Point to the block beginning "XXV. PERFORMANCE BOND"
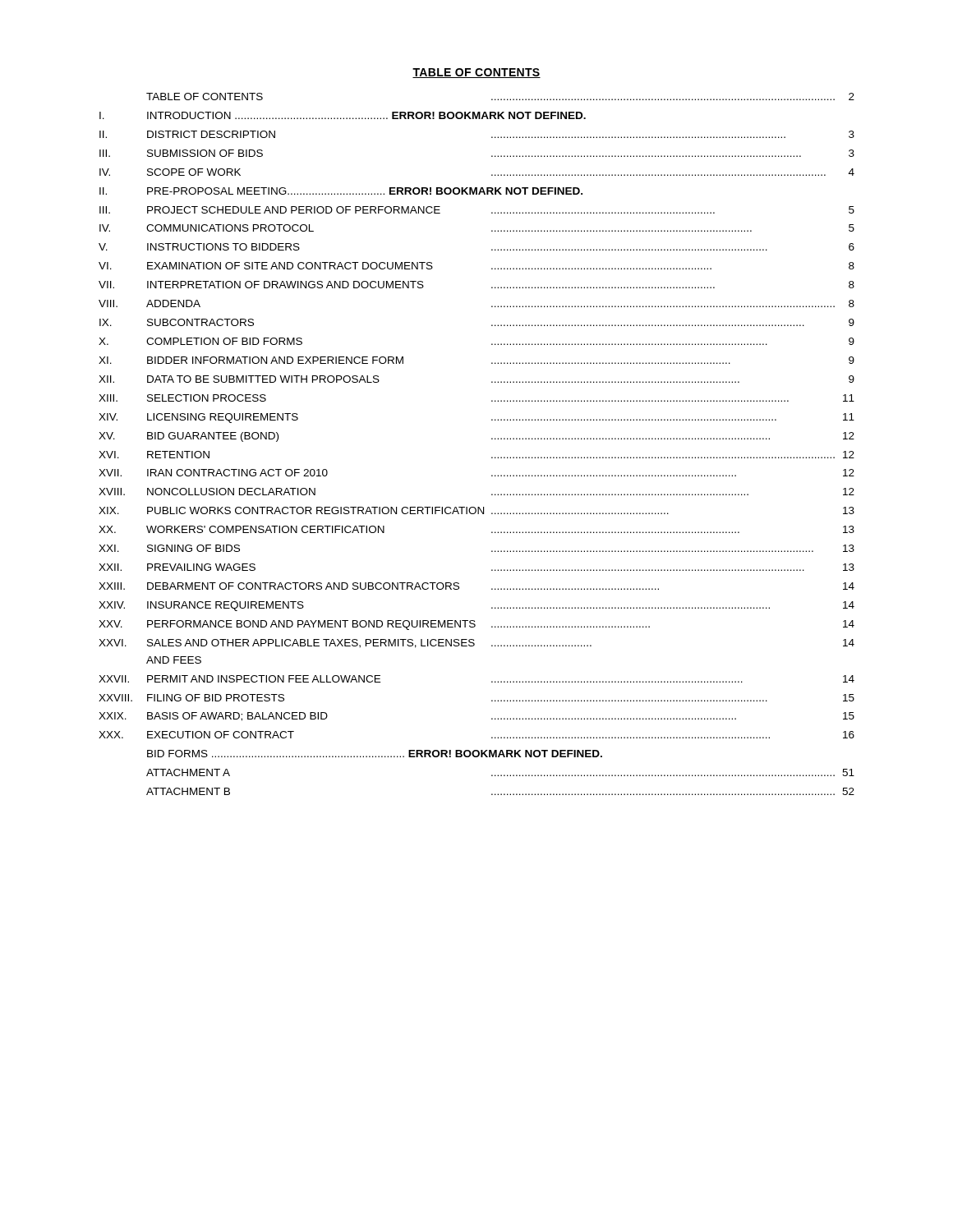 476,624
